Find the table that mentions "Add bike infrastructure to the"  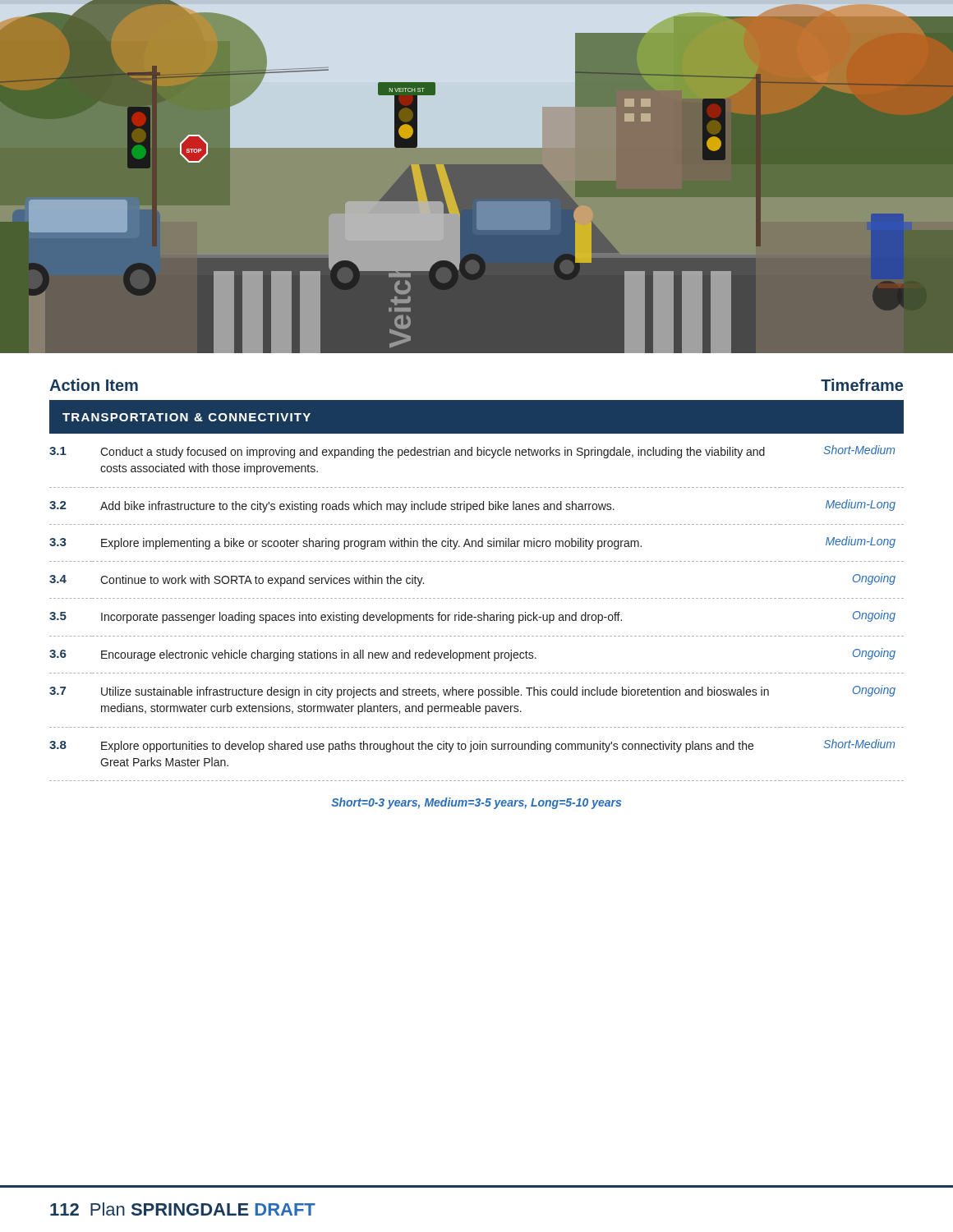476,591
